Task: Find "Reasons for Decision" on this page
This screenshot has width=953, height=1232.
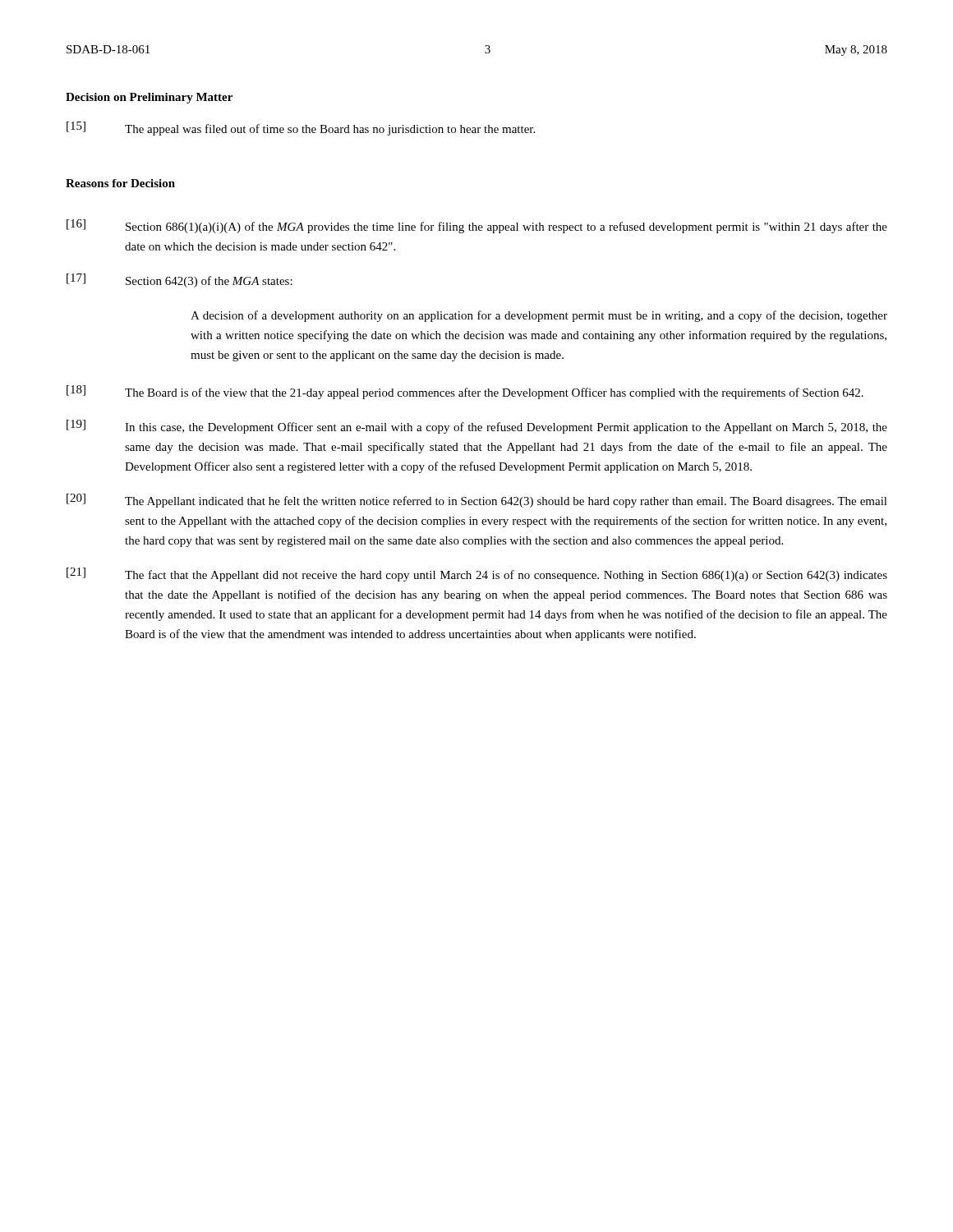Action: click(x=120, y=183)
